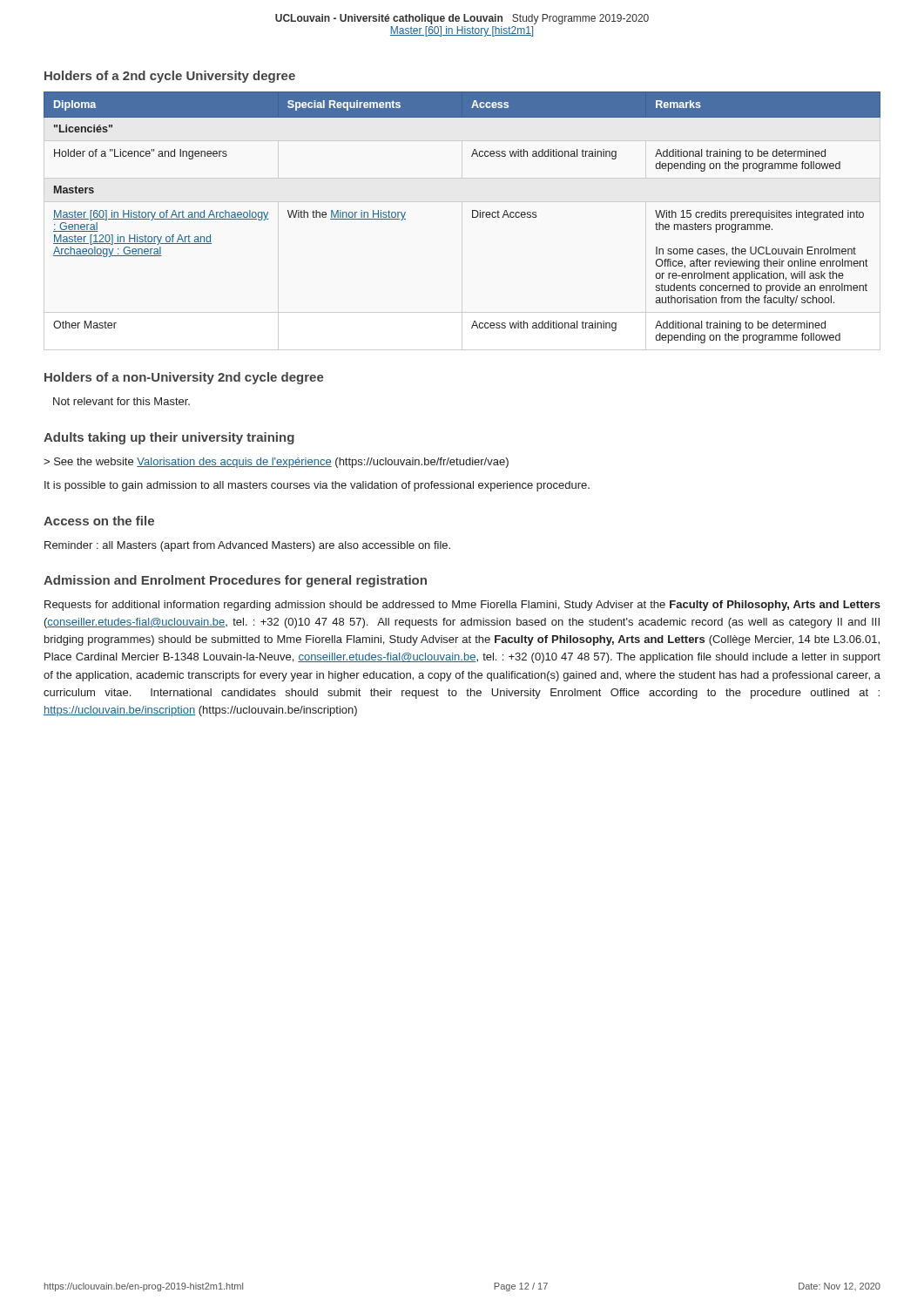Locate the text block starting "Admission and Enrolment Procedures"
924x1307 pixels.
point(236,580)
